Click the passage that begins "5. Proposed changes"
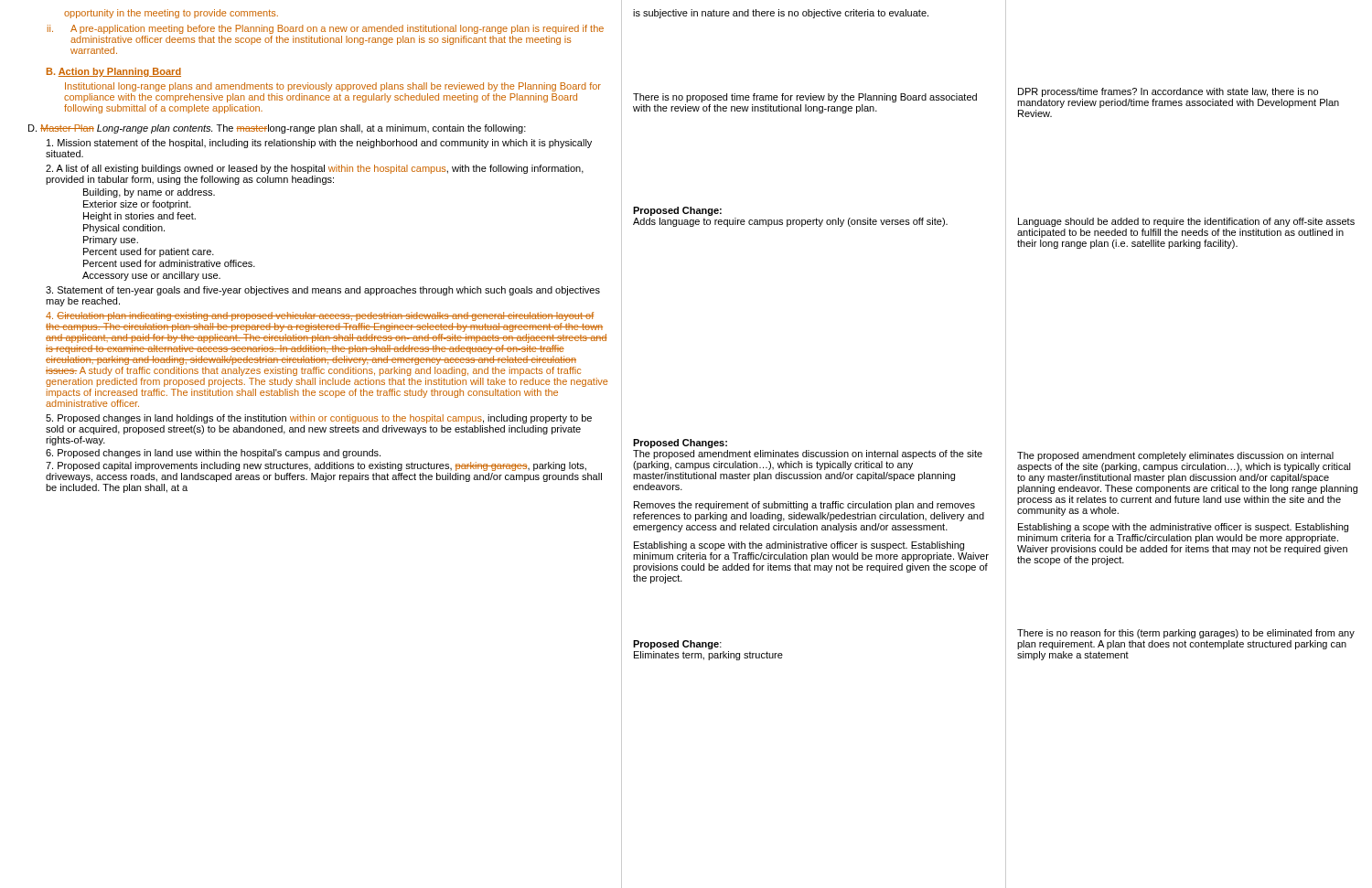The height and width of the screenshot is (888, 1372). [319, 429]
